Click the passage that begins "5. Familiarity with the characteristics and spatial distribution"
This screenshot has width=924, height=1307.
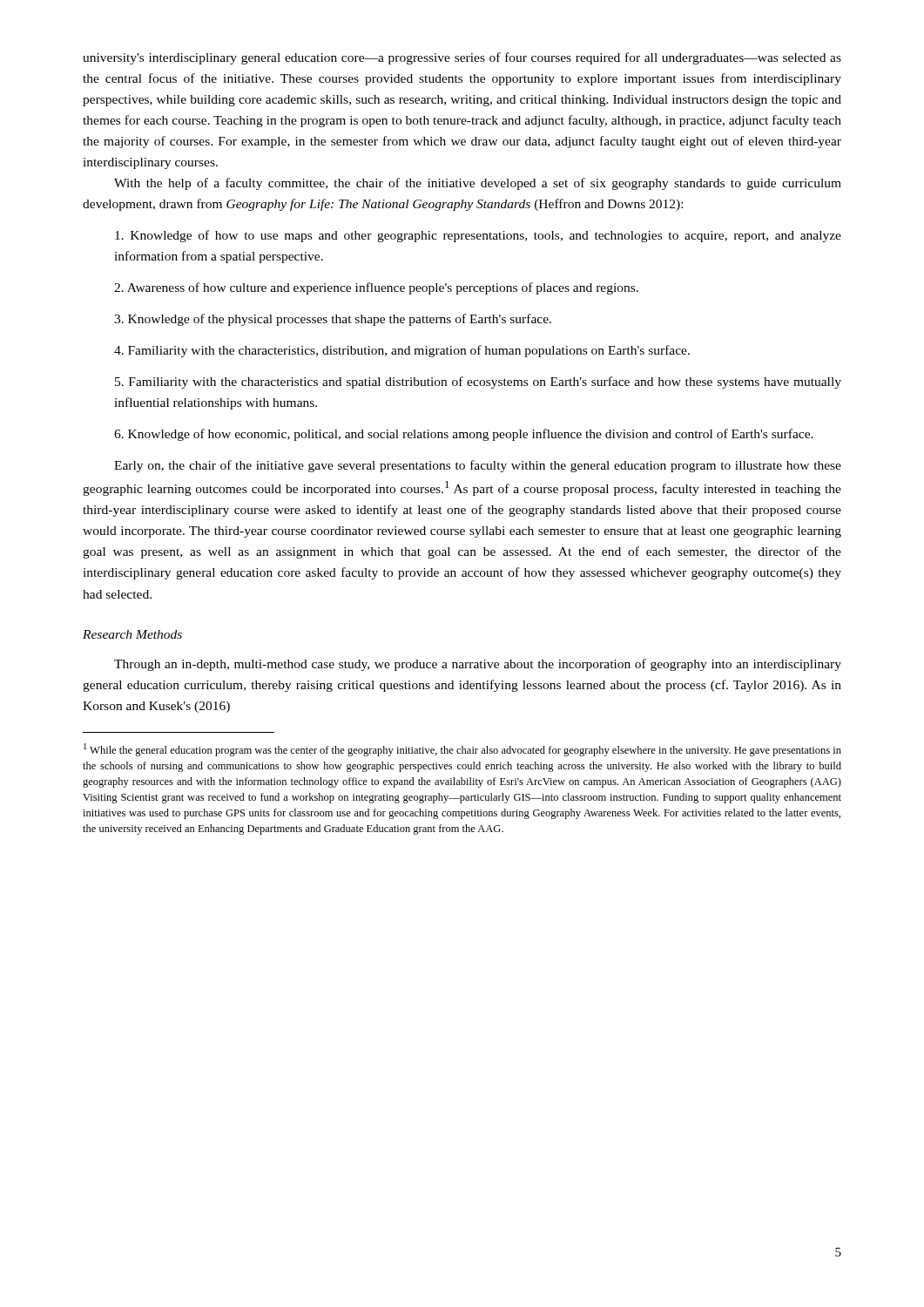click(x=478, y=392)
